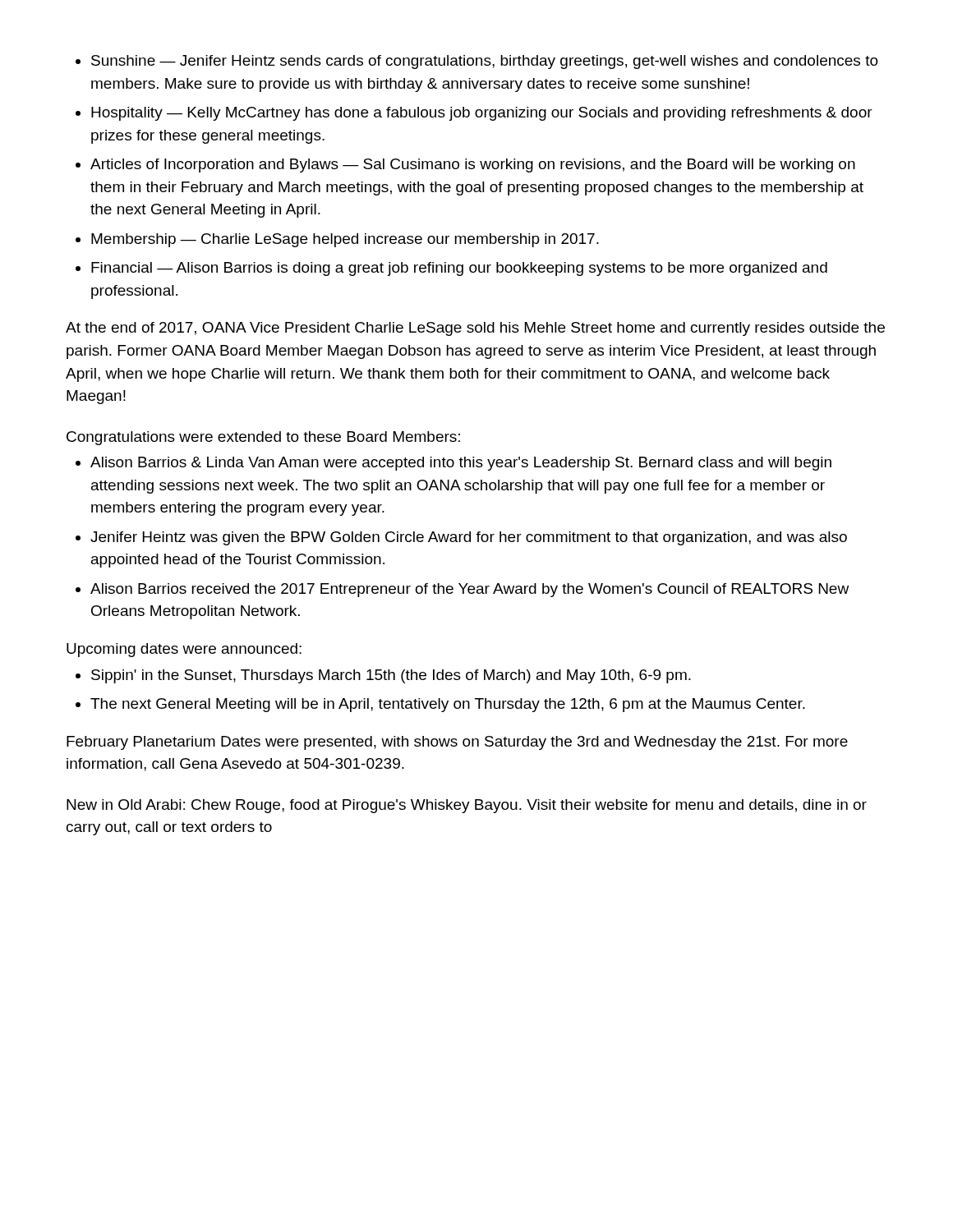Click the passage that begins "At the end of 2017,"
Screen dimensions: 1232x953
click(x=476, y=362)
